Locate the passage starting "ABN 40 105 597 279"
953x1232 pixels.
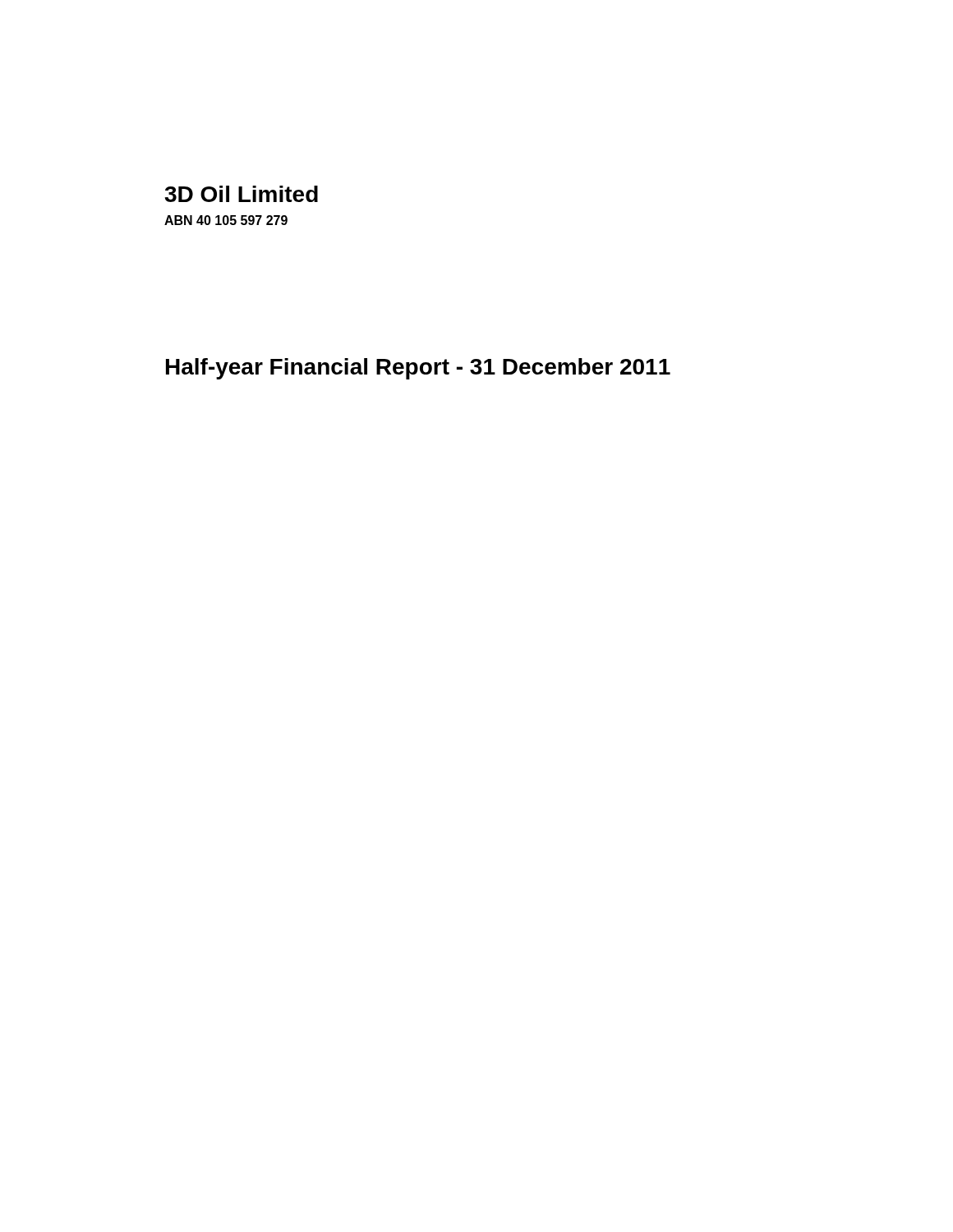[226, 221]
